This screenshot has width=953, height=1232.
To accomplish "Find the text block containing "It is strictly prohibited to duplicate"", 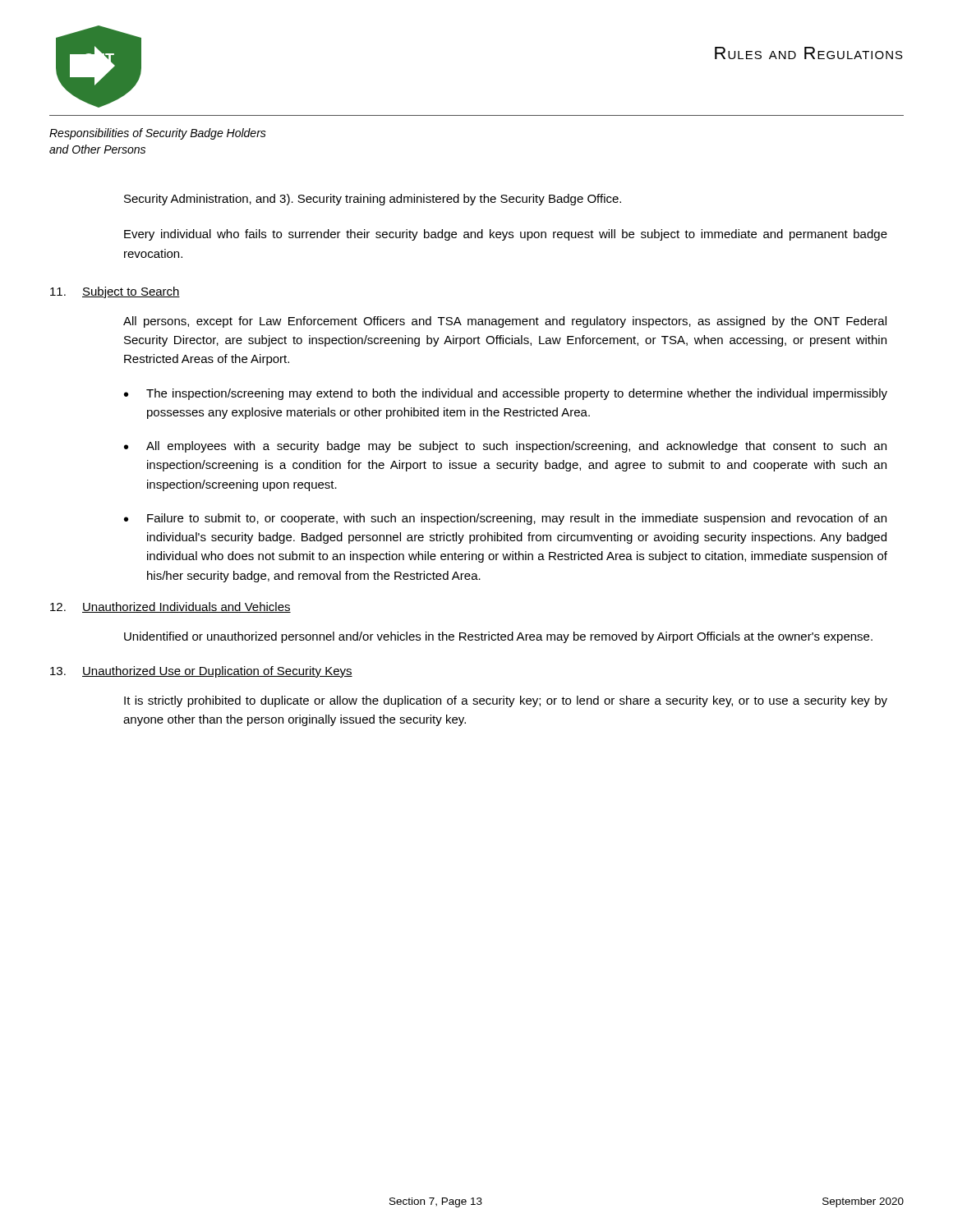I will pyautogui.click(x=505, y=710).
